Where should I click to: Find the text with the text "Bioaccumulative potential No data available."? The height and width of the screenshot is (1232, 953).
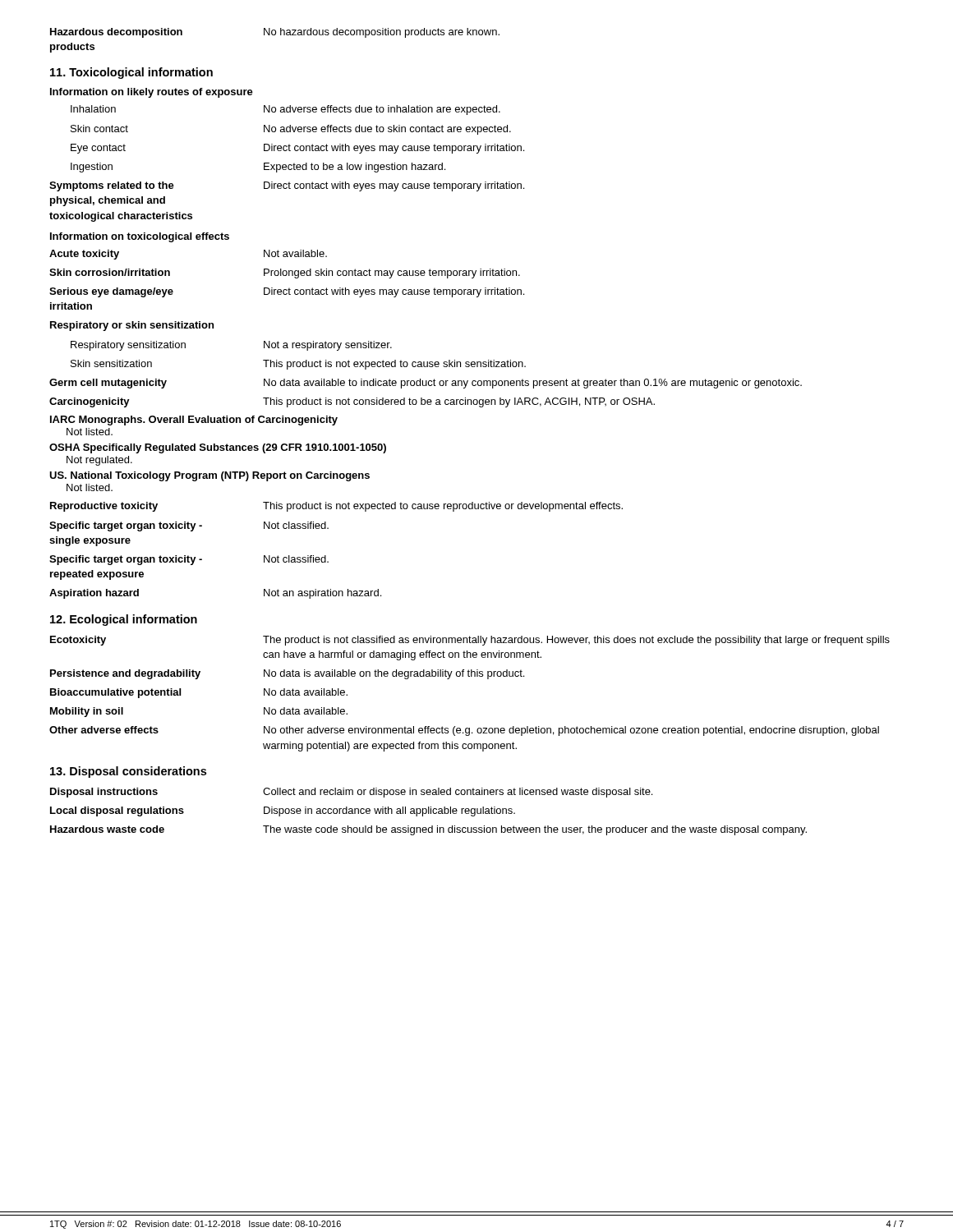[115, 693]
